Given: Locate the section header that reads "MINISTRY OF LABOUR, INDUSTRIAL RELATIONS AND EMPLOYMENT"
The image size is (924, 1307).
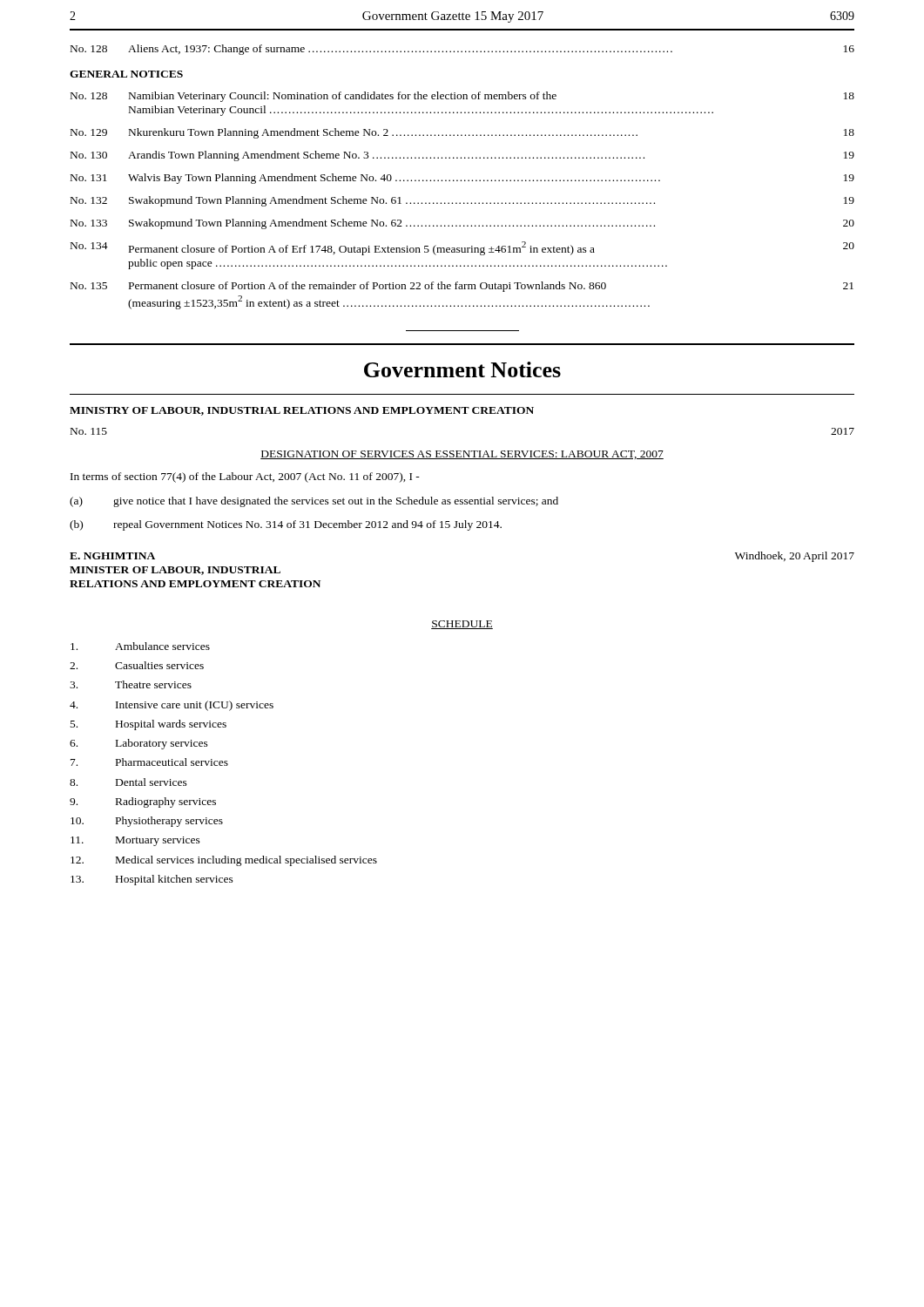Looking at the screenshot, I should click(x=302, y=410).
